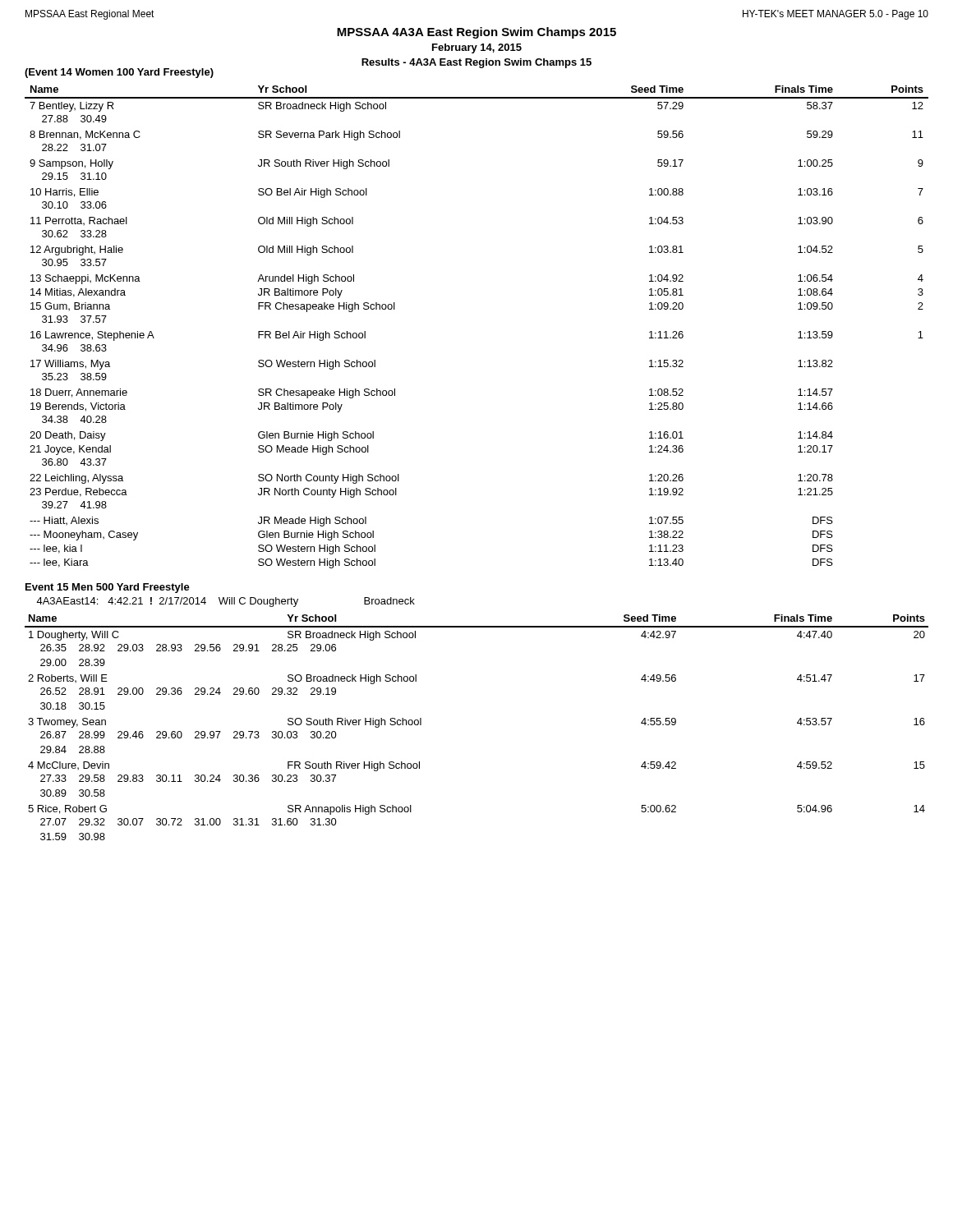Point to the title beginning "Results - 4A3A East Region Swim Champs"

click(476, 62)
